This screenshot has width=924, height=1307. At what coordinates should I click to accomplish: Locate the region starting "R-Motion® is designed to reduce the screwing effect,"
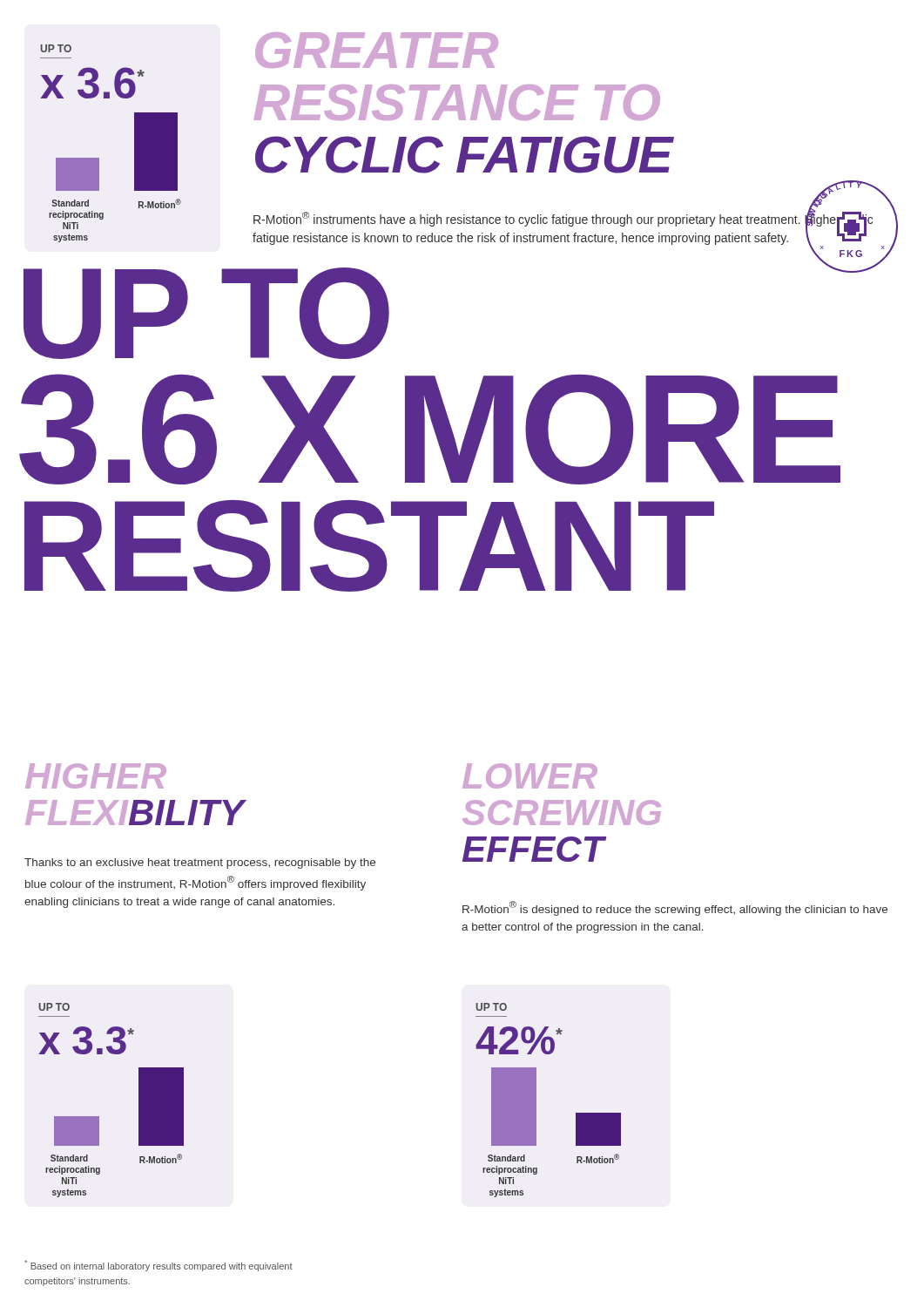point(675,916)
